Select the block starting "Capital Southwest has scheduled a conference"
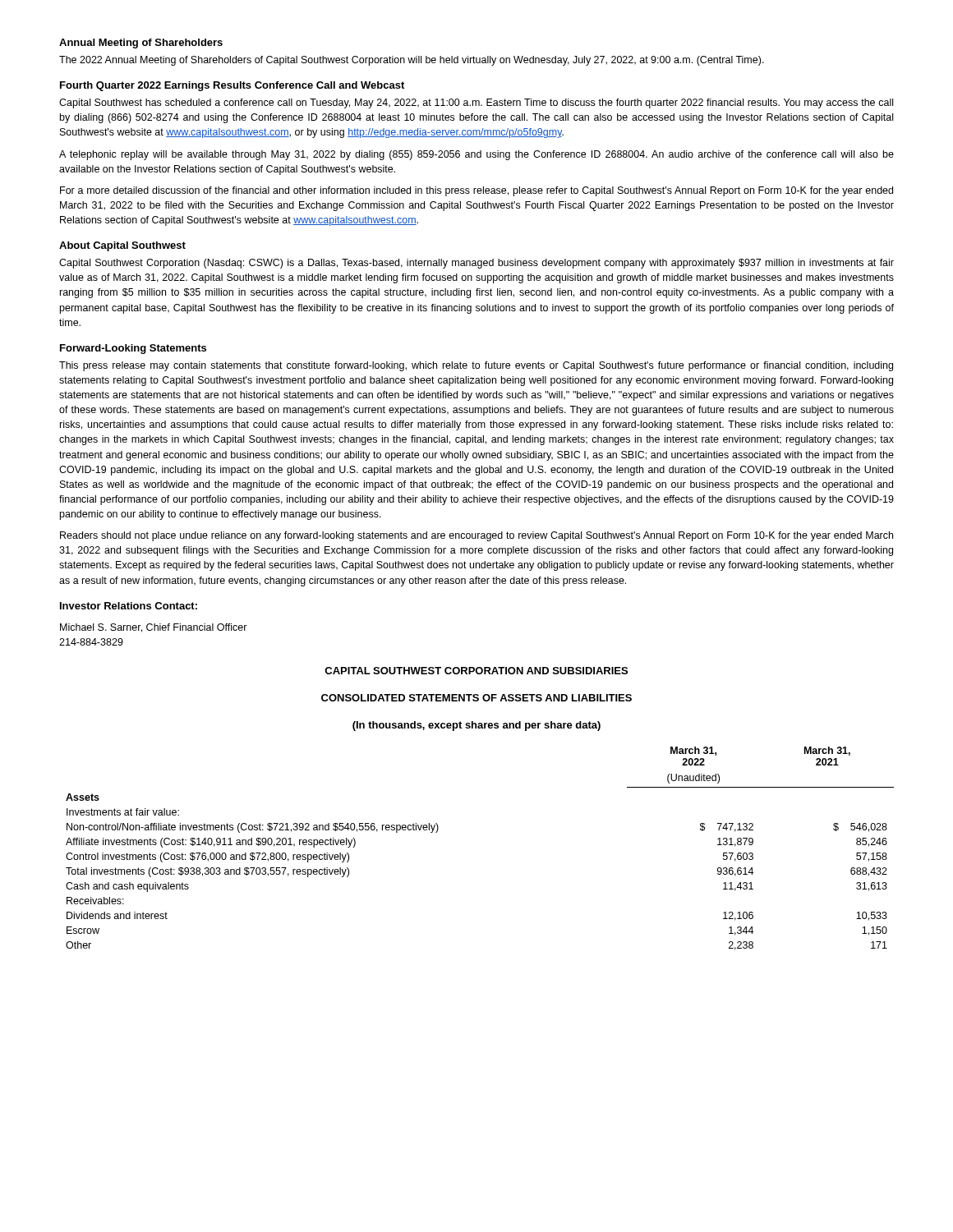The height and width of the screenshot is (1232, 953). pyautogui.click(x=476, y=118)
